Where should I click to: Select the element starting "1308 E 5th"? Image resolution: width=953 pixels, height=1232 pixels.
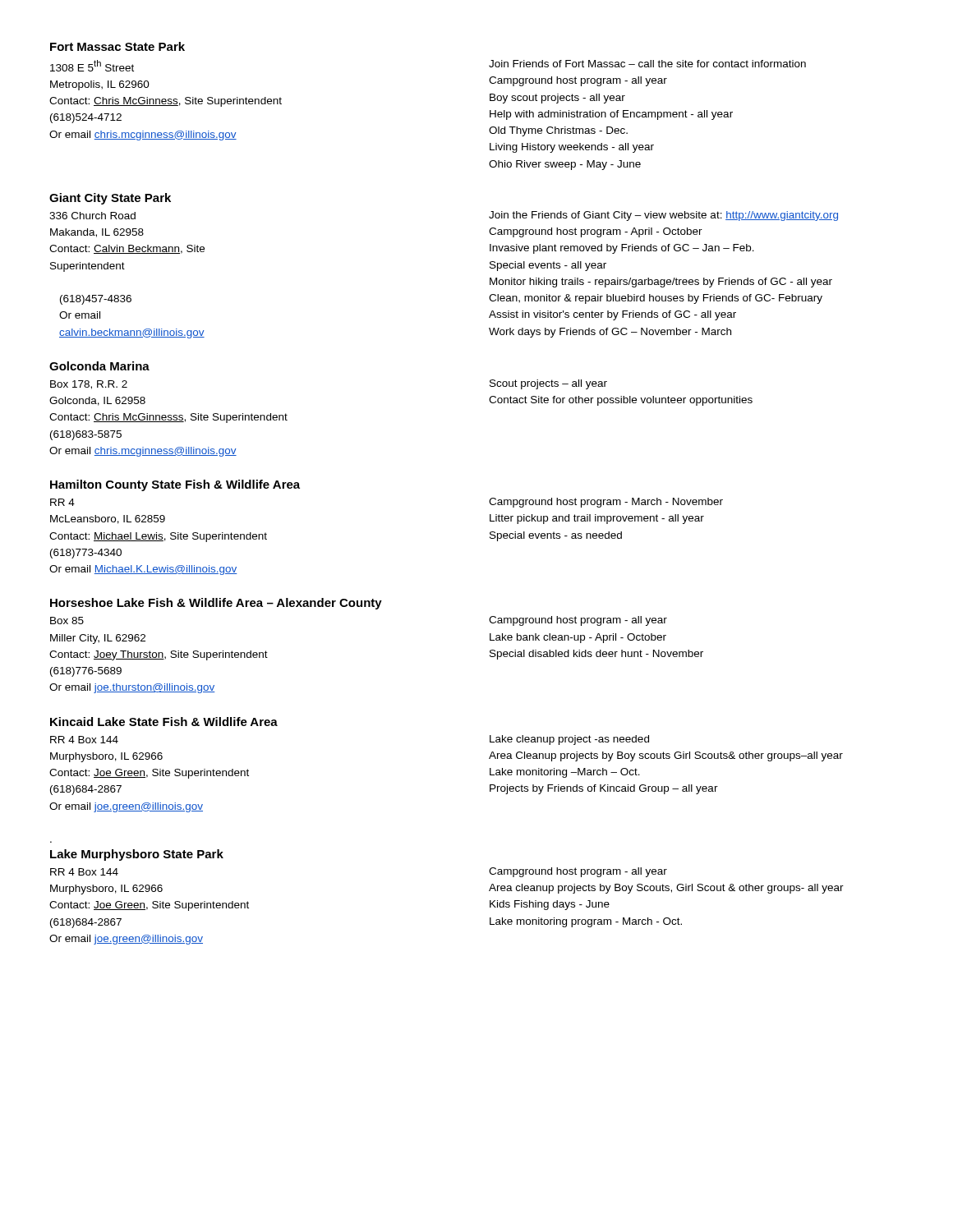[x=165, y=99]
